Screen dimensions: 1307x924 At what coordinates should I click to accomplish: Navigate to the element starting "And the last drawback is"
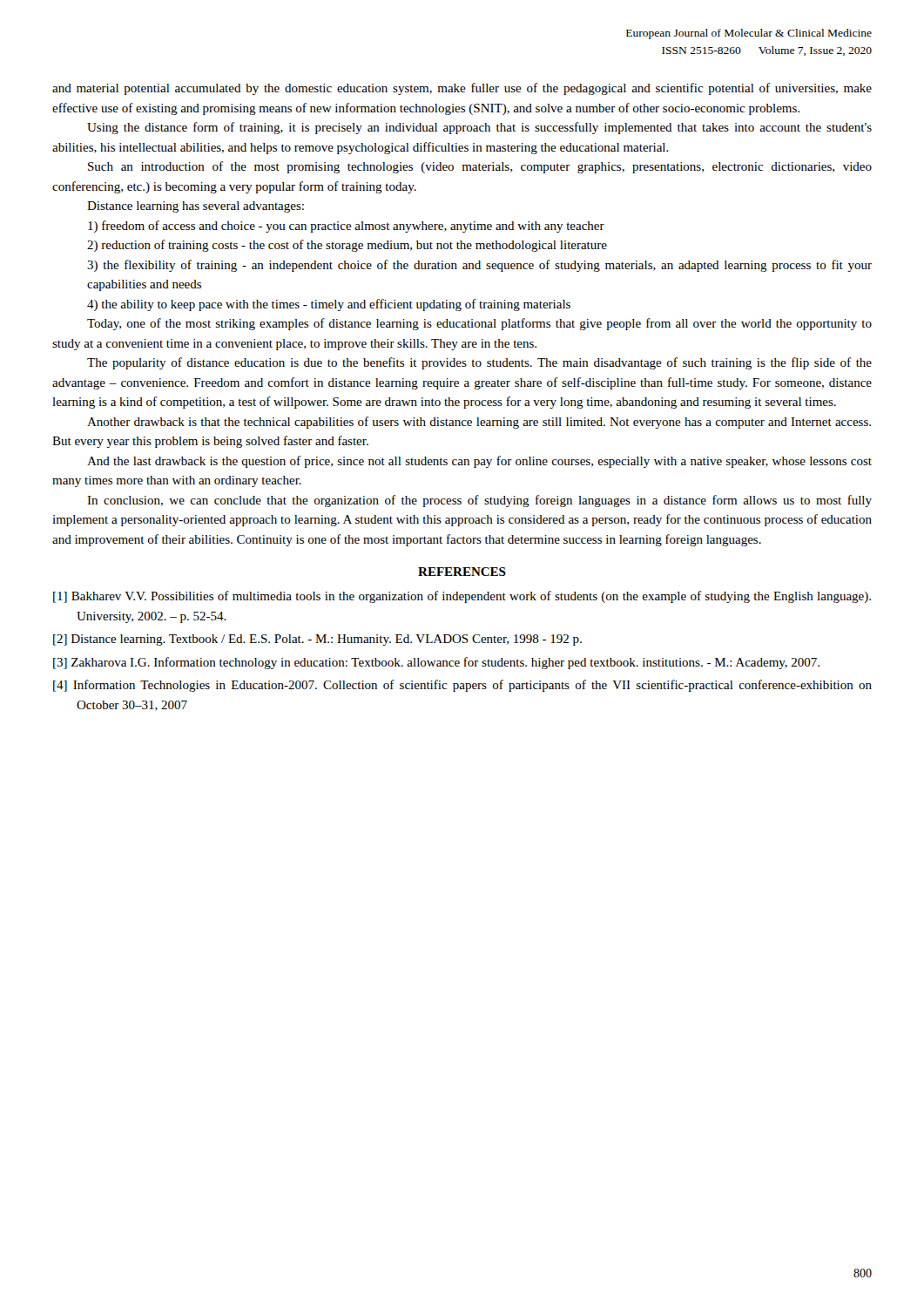[x=462, y=471]
